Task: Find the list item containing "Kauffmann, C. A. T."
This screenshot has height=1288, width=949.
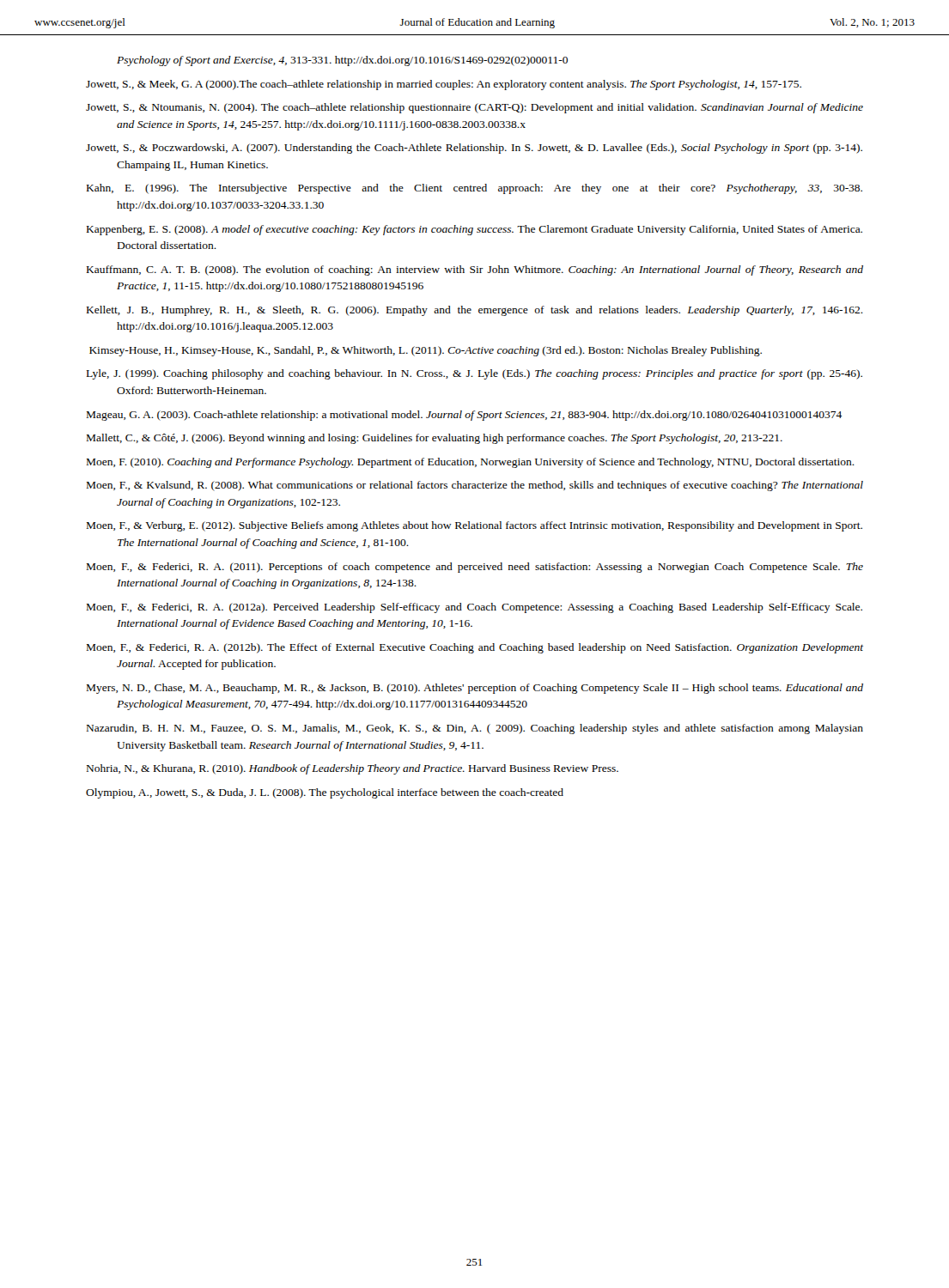Action: point(474,277)
